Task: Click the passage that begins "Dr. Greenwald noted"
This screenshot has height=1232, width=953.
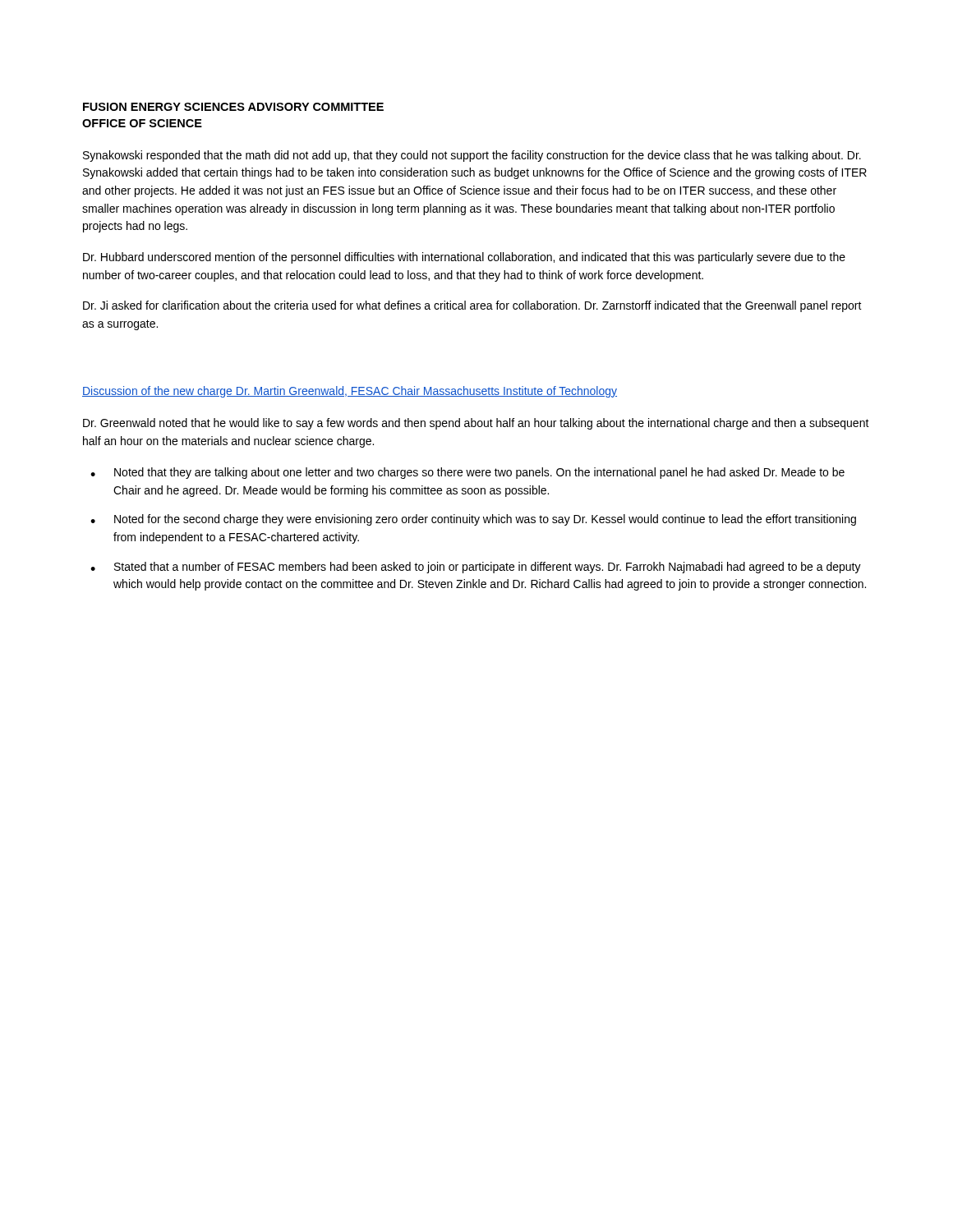Action: [475, 432]
